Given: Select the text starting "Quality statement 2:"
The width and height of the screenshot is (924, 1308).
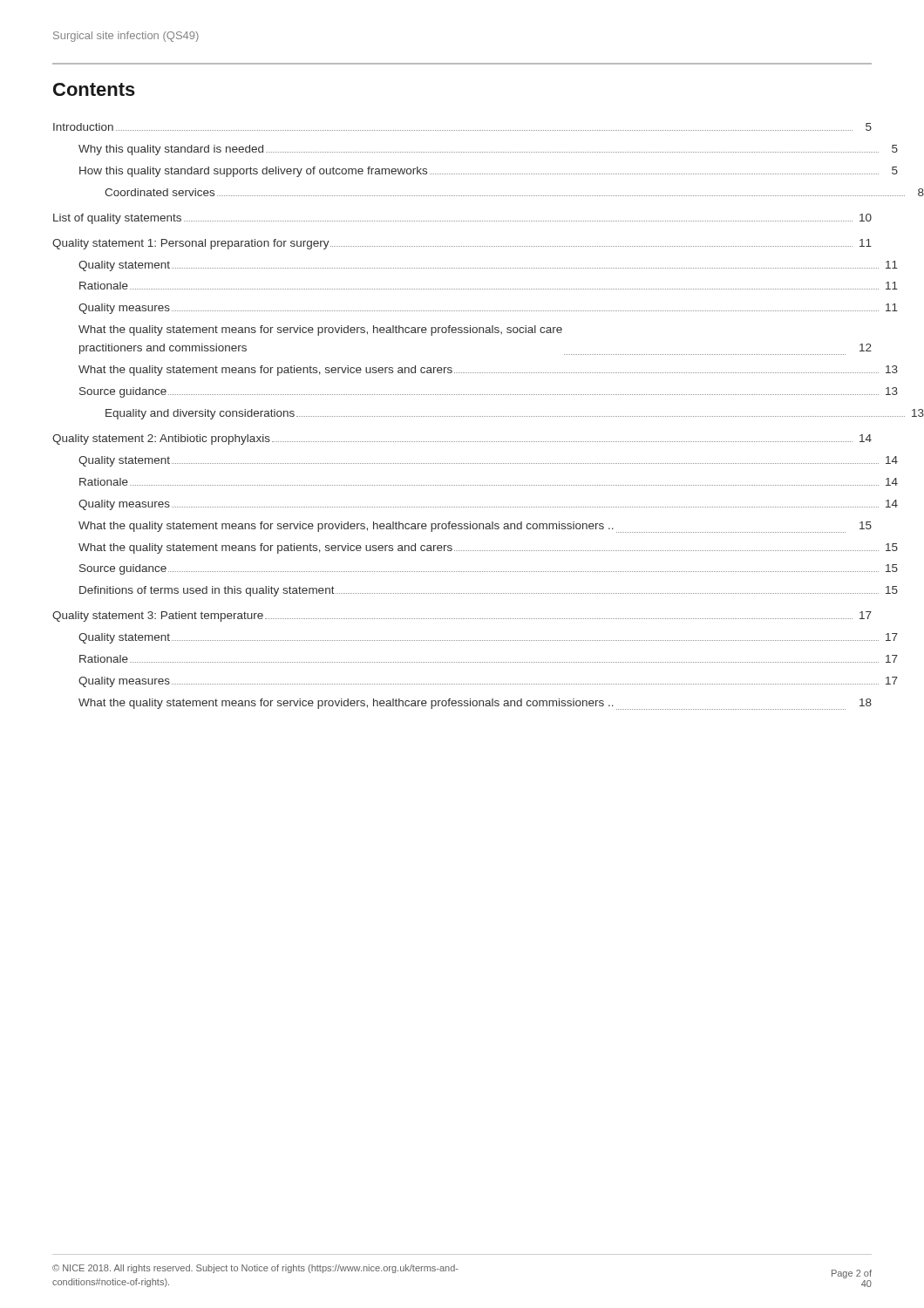Looking at the screenshot, I should 462,439.
